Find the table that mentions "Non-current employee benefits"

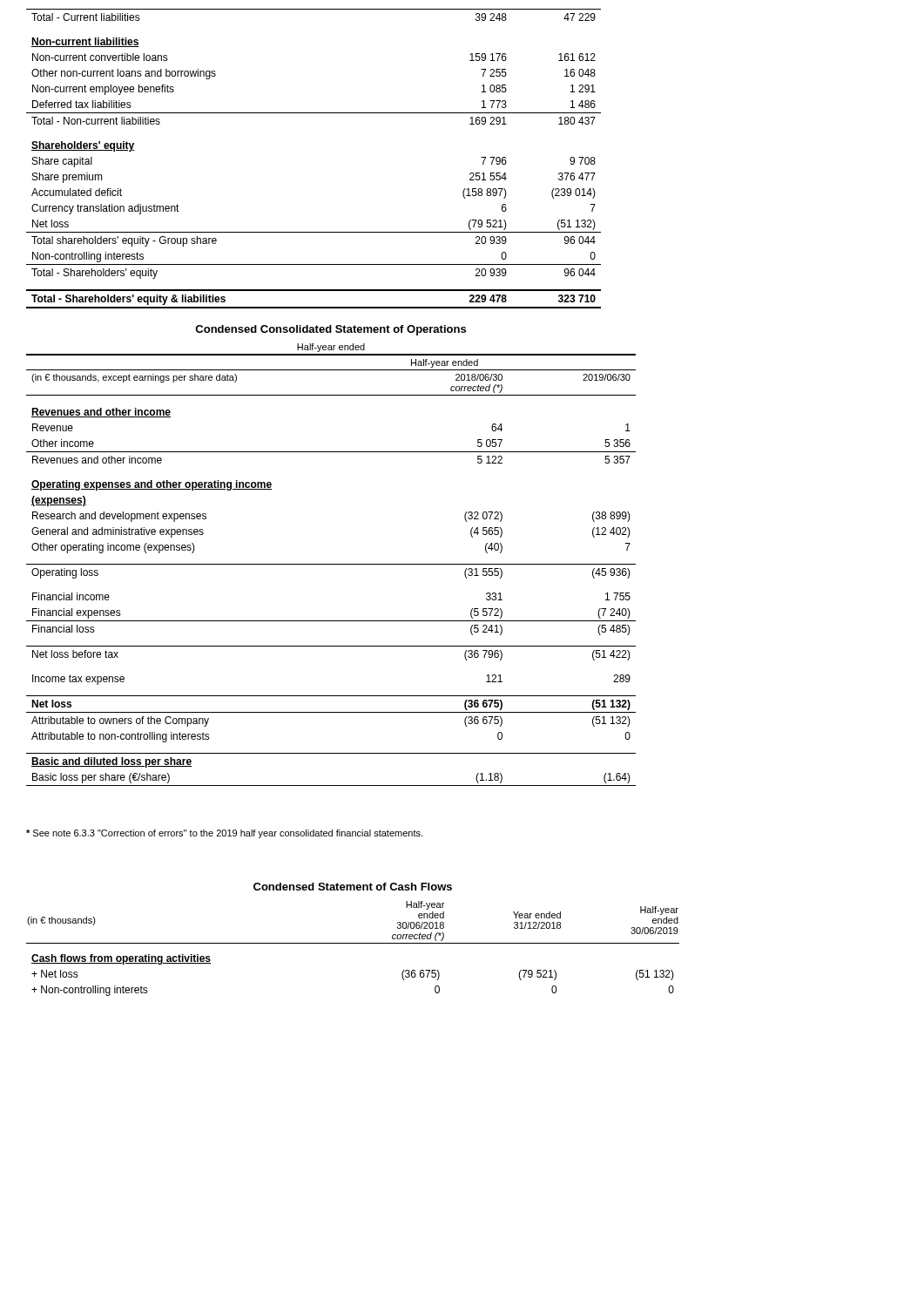click(x=314, y=159)
